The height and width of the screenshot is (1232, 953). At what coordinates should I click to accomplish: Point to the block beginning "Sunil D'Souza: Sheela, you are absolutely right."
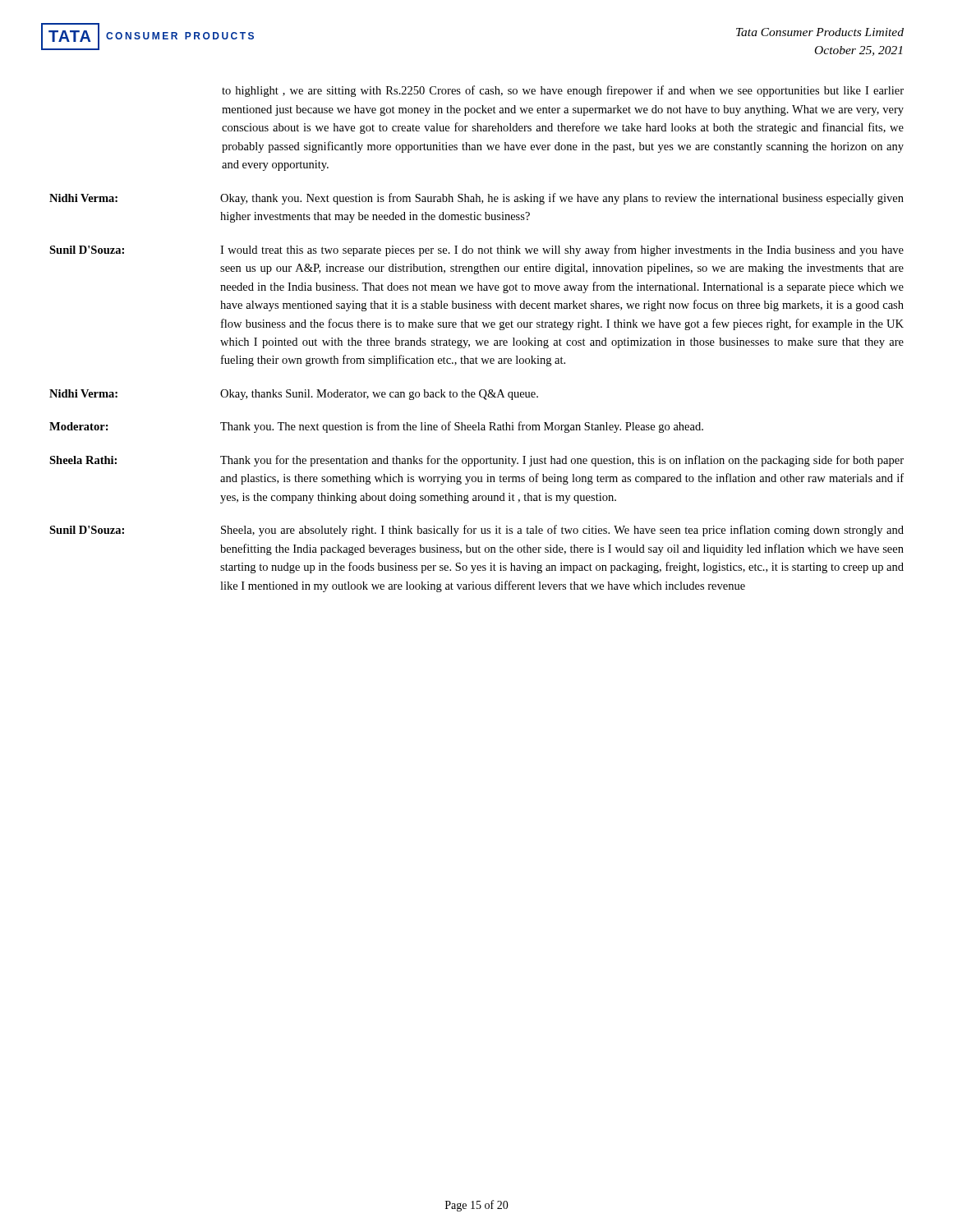click(x=476, y=558)
